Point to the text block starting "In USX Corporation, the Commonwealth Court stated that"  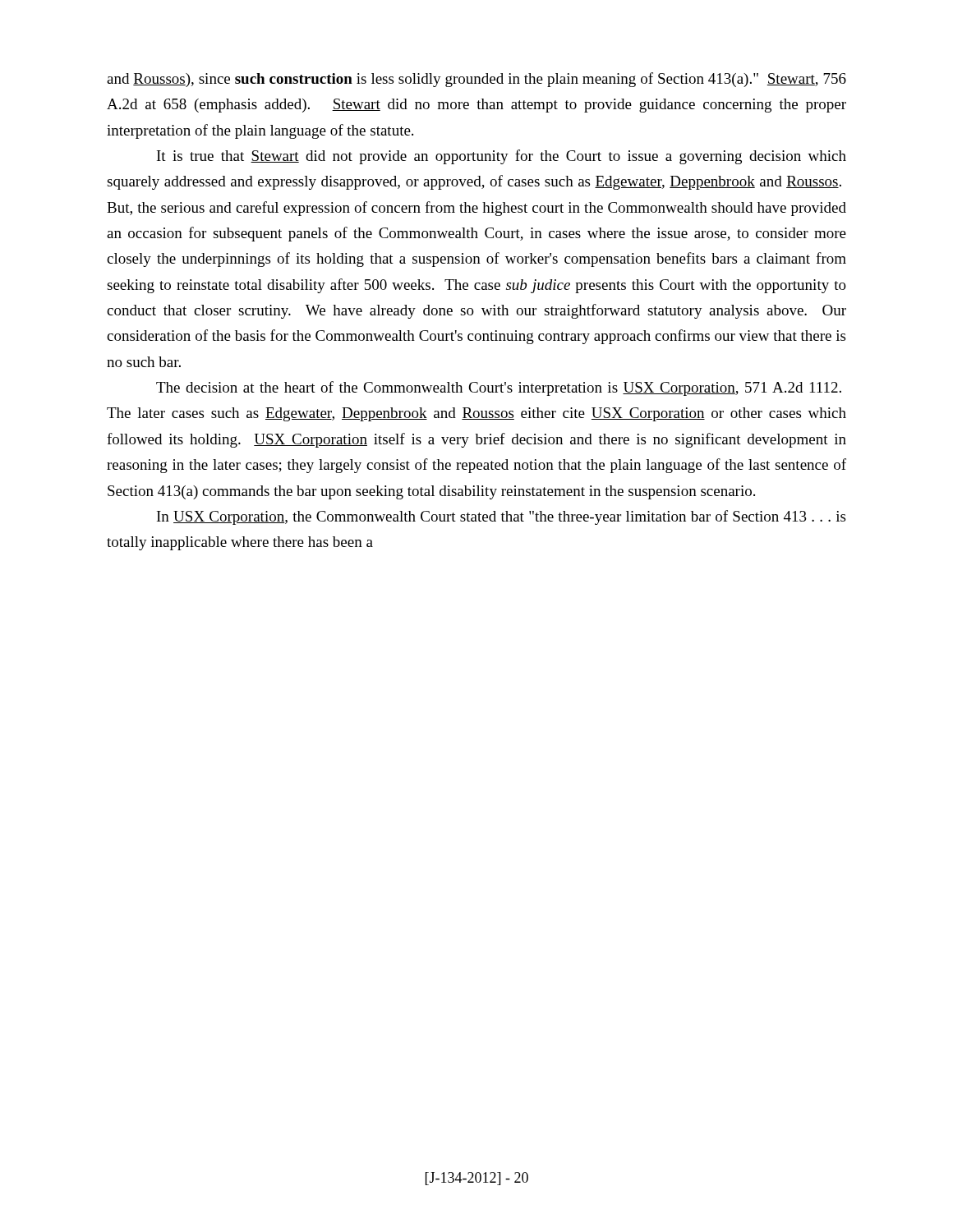coord(476,529)
